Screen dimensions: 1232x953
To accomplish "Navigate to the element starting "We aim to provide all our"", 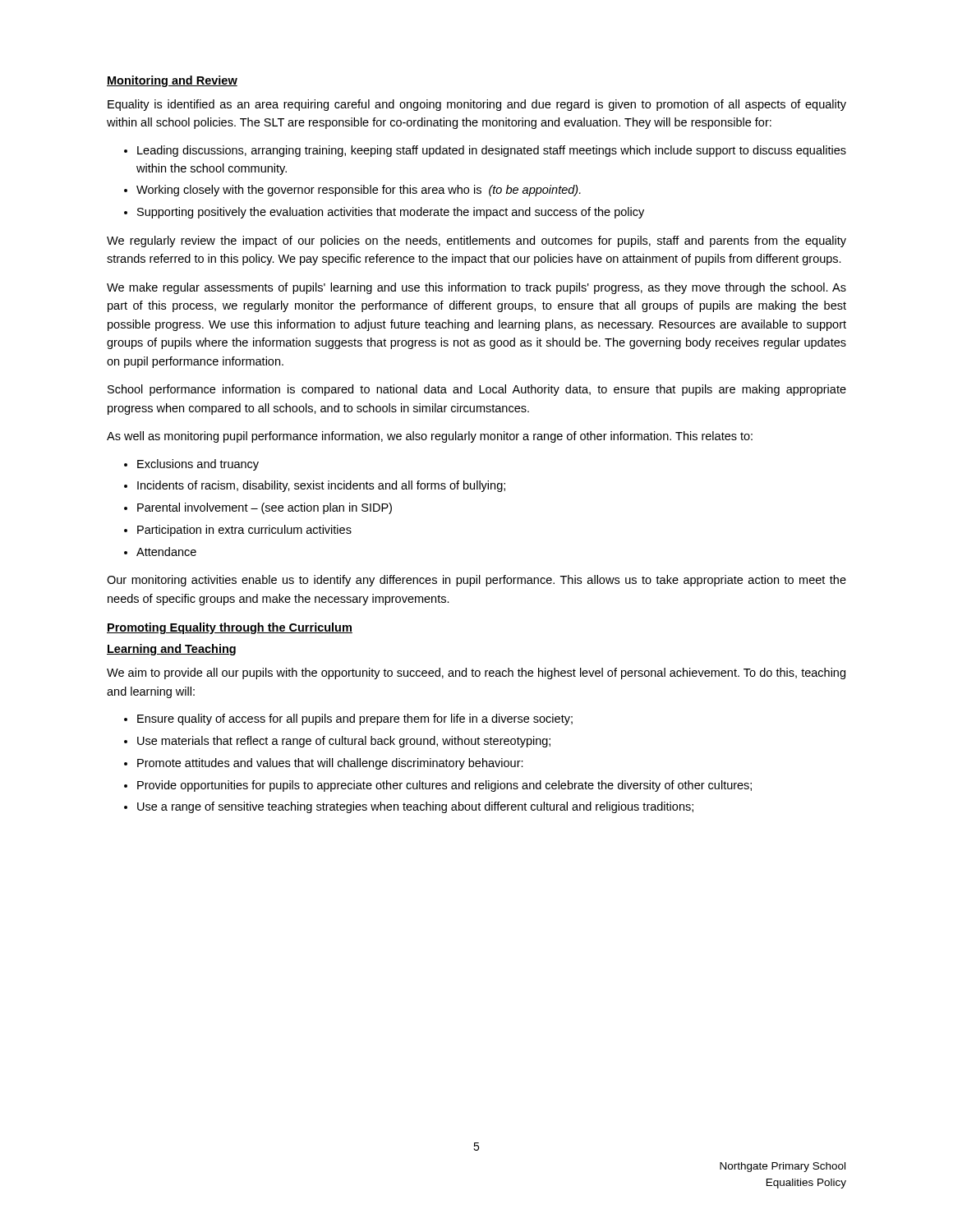I will coord(476,682).
